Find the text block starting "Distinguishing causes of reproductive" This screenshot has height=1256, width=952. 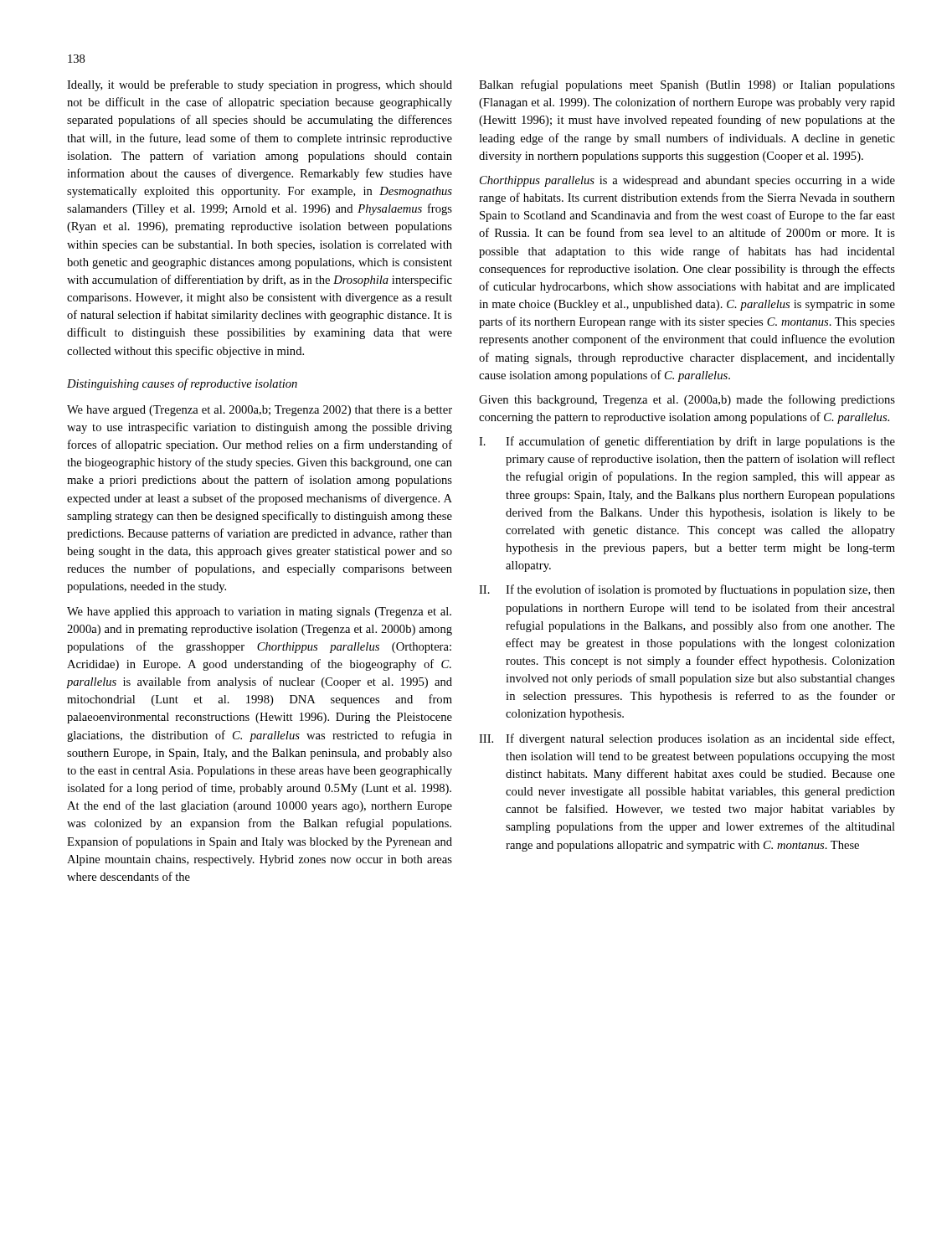tap(260, 384)
